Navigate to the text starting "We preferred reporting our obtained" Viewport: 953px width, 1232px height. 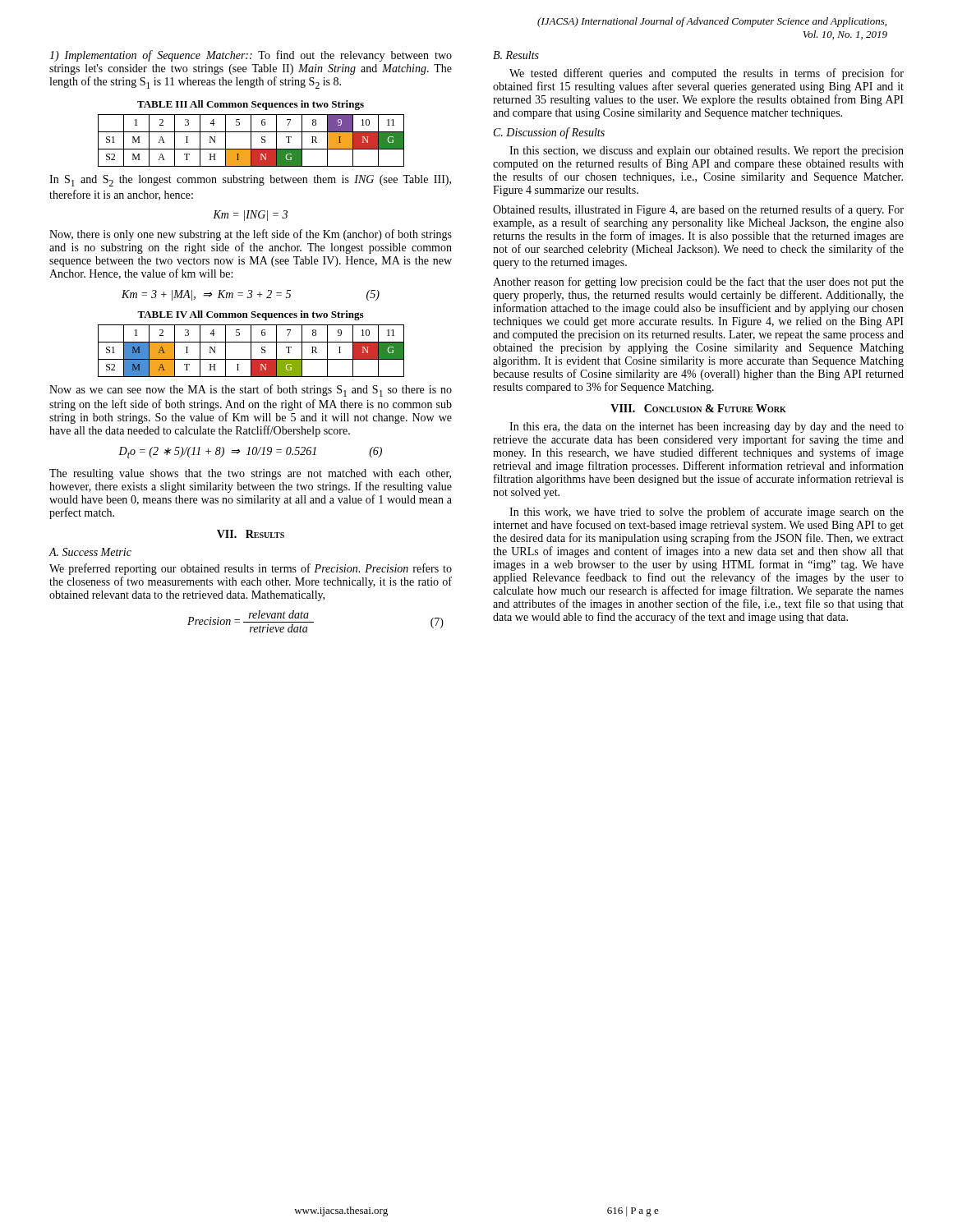[x=251, y=582]
